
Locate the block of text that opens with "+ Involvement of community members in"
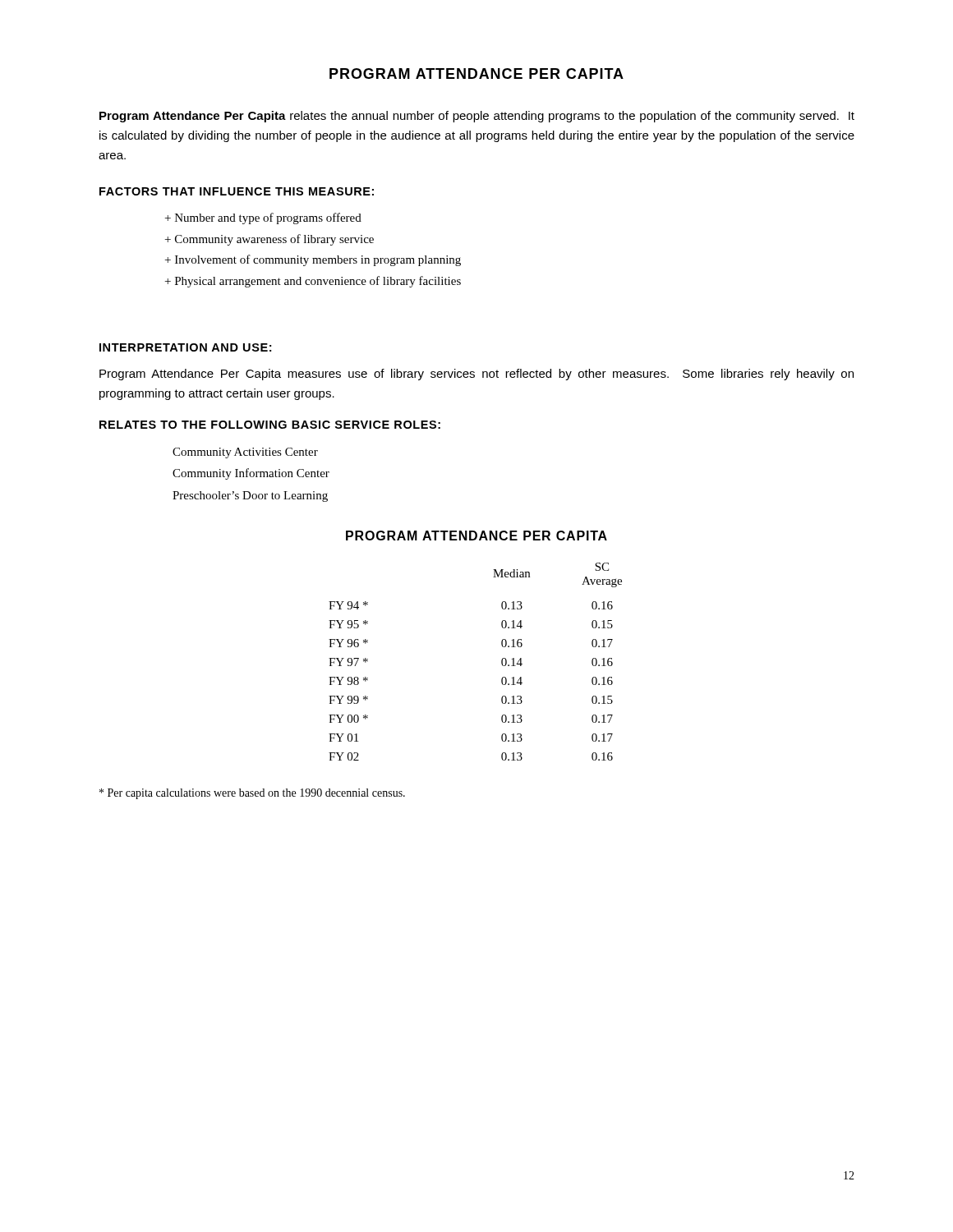tap(313, 260)
